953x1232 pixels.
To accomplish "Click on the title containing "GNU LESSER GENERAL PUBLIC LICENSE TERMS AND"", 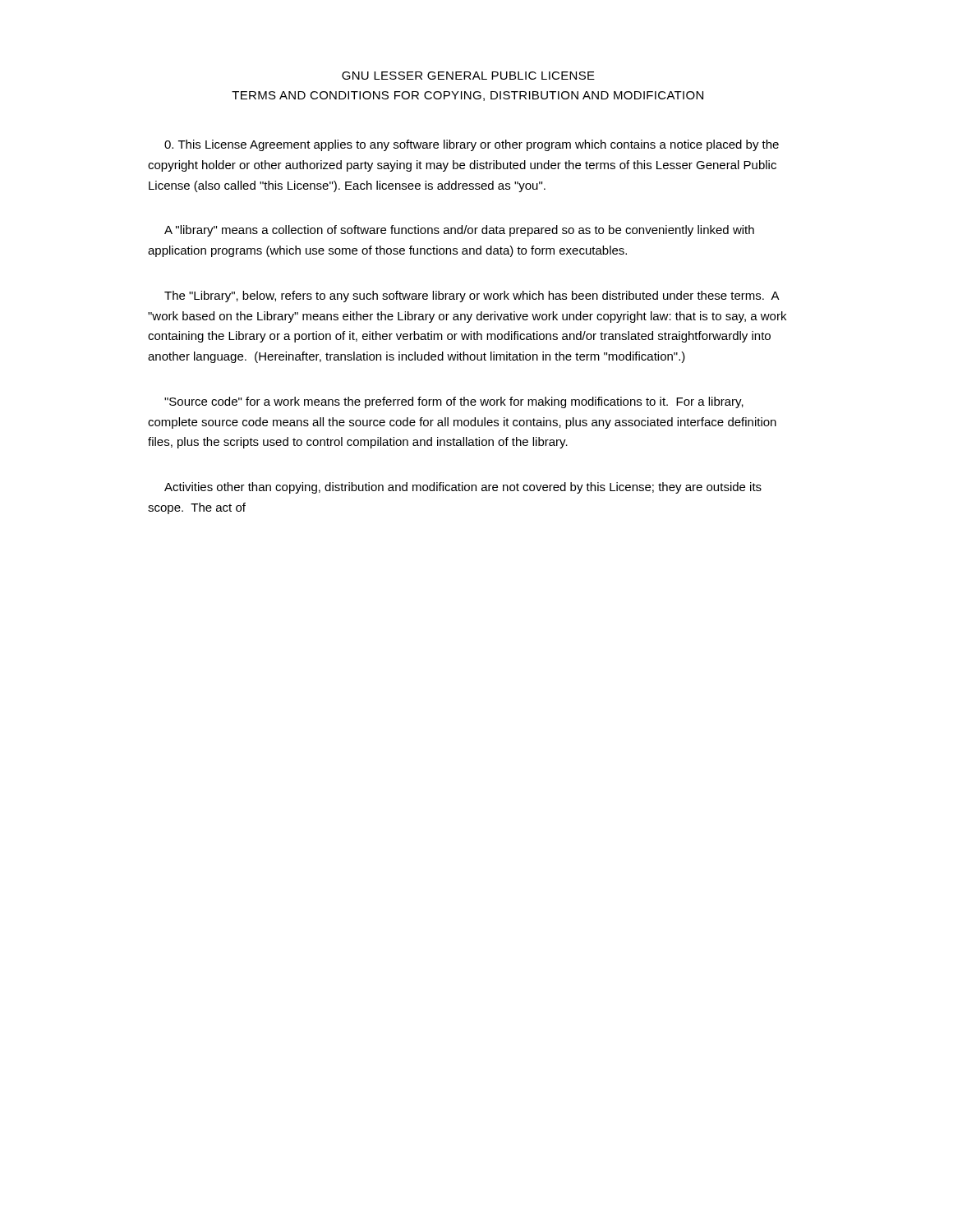I will click(468, 85).
